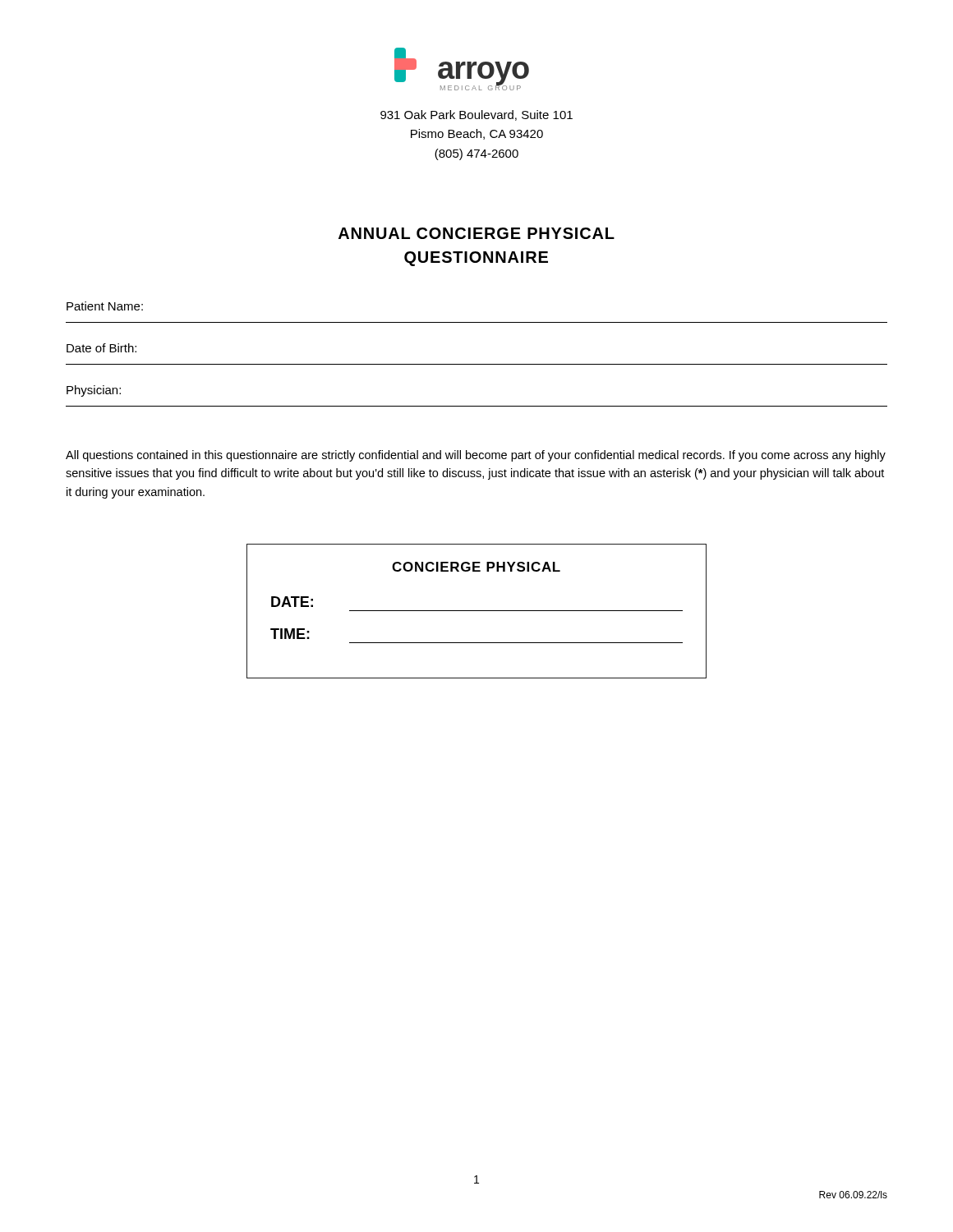Find the region starting "Date of Birth:"
Screen dimensions: 1232x953
[476, 353]
